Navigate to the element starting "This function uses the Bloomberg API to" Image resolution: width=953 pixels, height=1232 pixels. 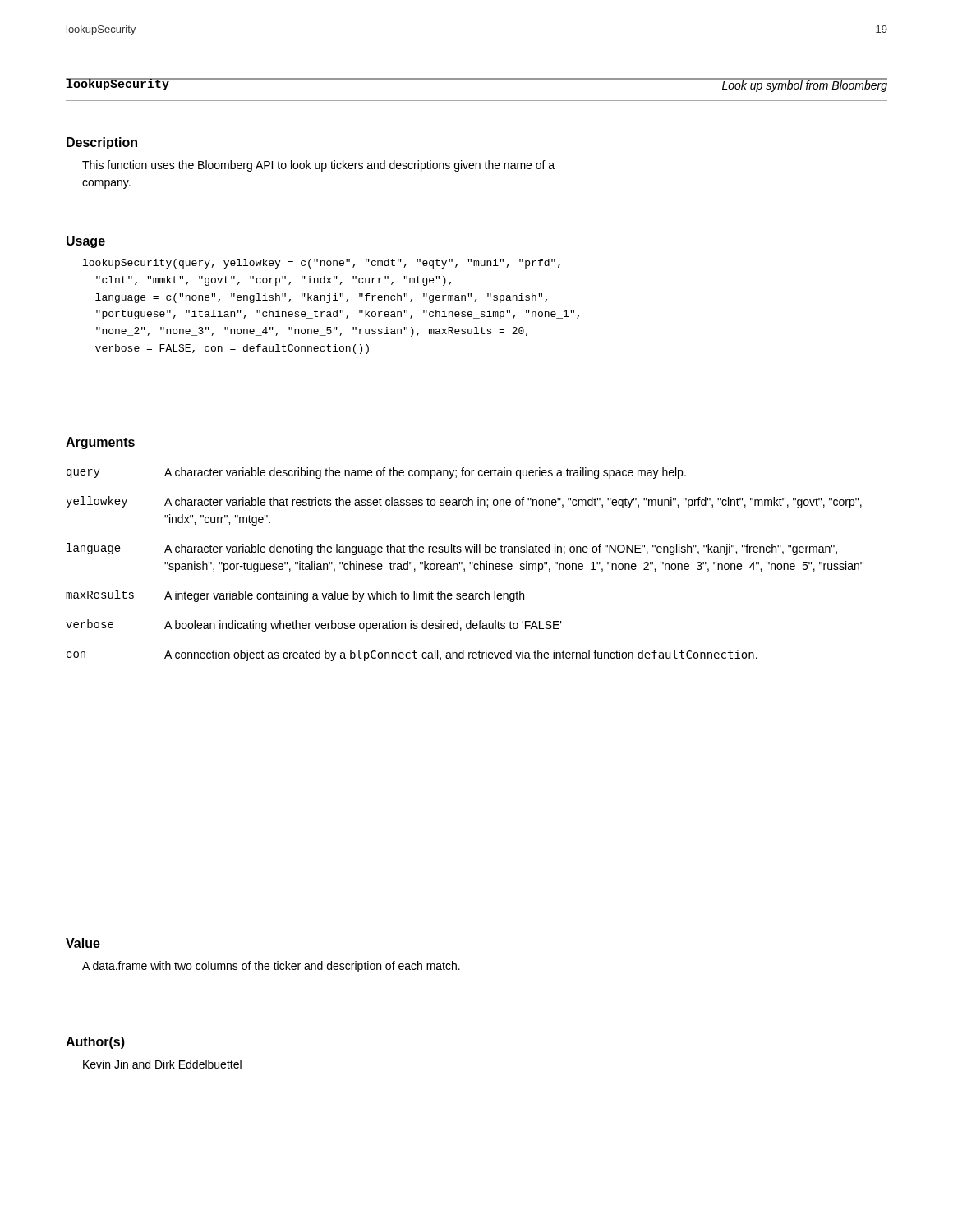click(x=318, y=174)
